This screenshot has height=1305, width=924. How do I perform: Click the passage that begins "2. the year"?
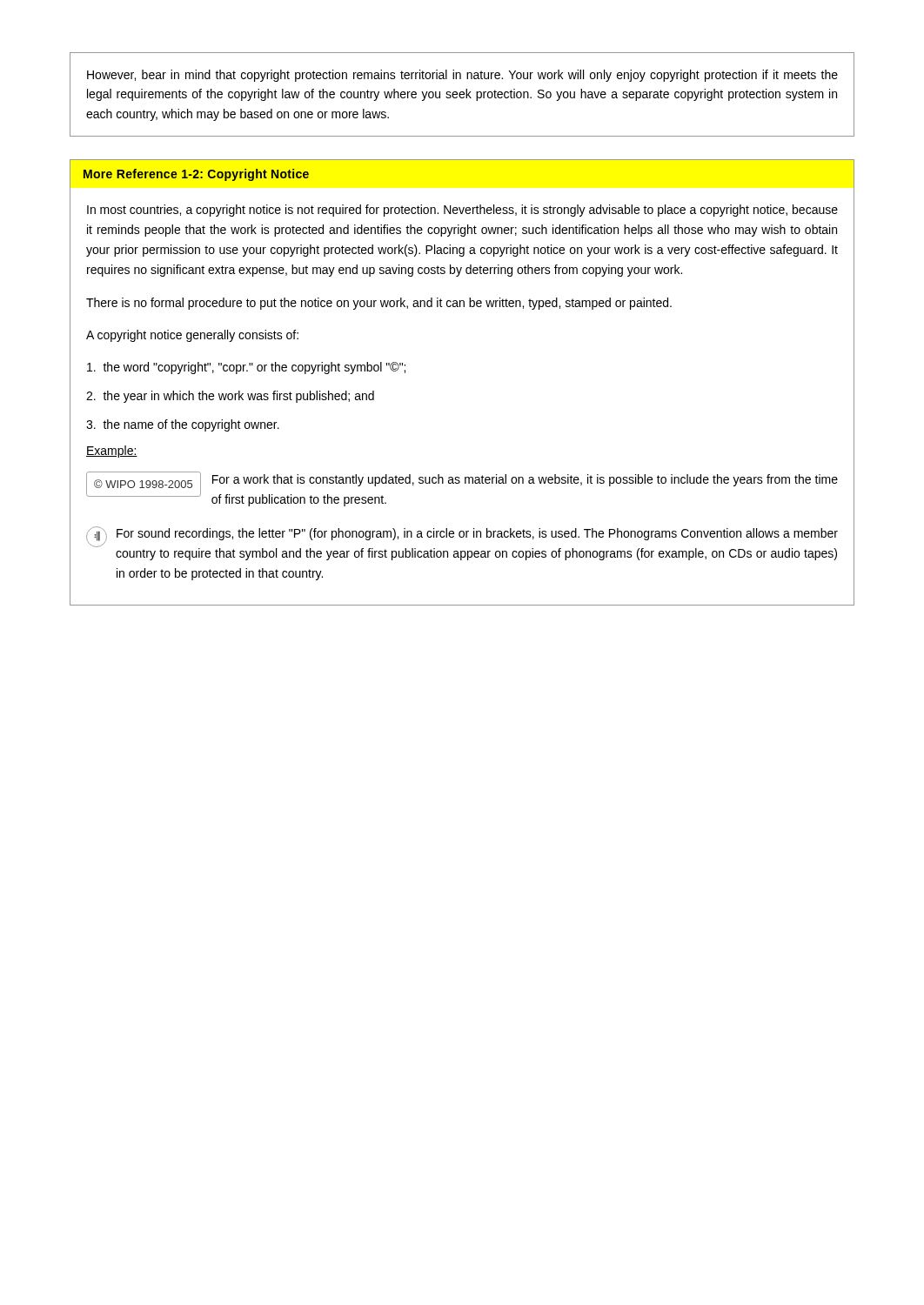230,396
